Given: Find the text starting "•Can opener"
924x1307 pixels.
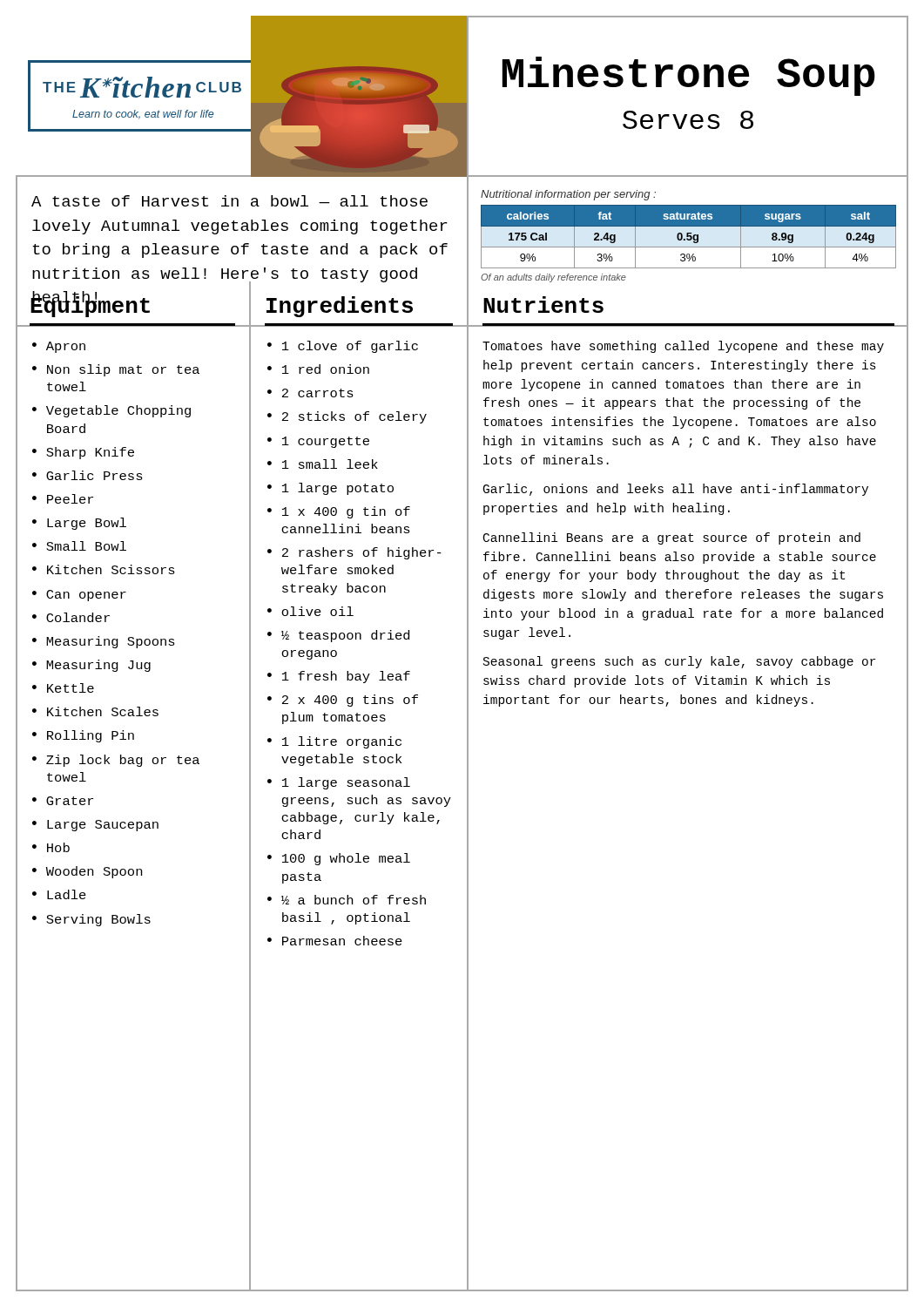Looking at the screenshot, I should [78, 595].
